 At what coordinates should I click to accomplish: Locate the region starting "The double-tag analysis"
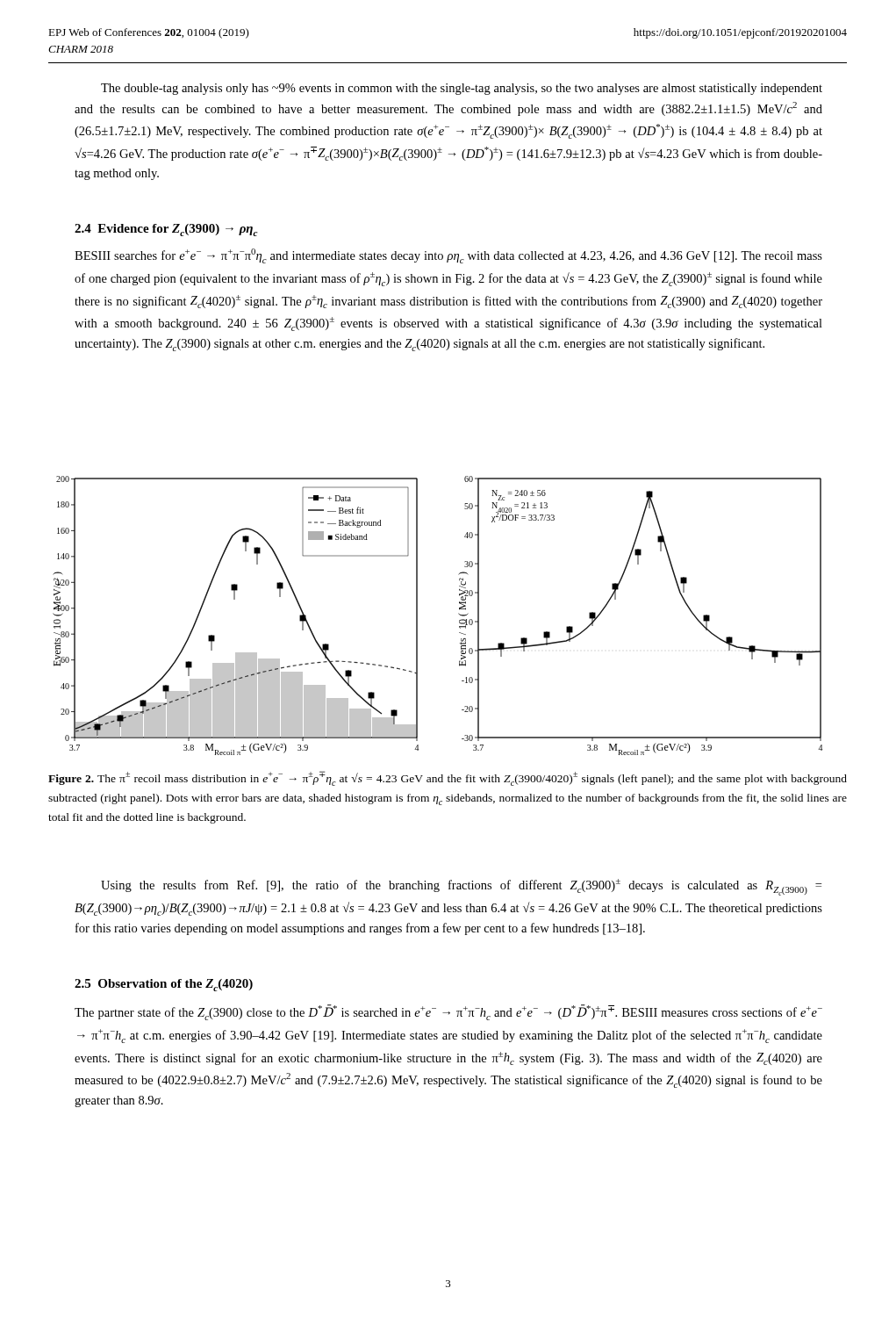click(x=448, y=131)
